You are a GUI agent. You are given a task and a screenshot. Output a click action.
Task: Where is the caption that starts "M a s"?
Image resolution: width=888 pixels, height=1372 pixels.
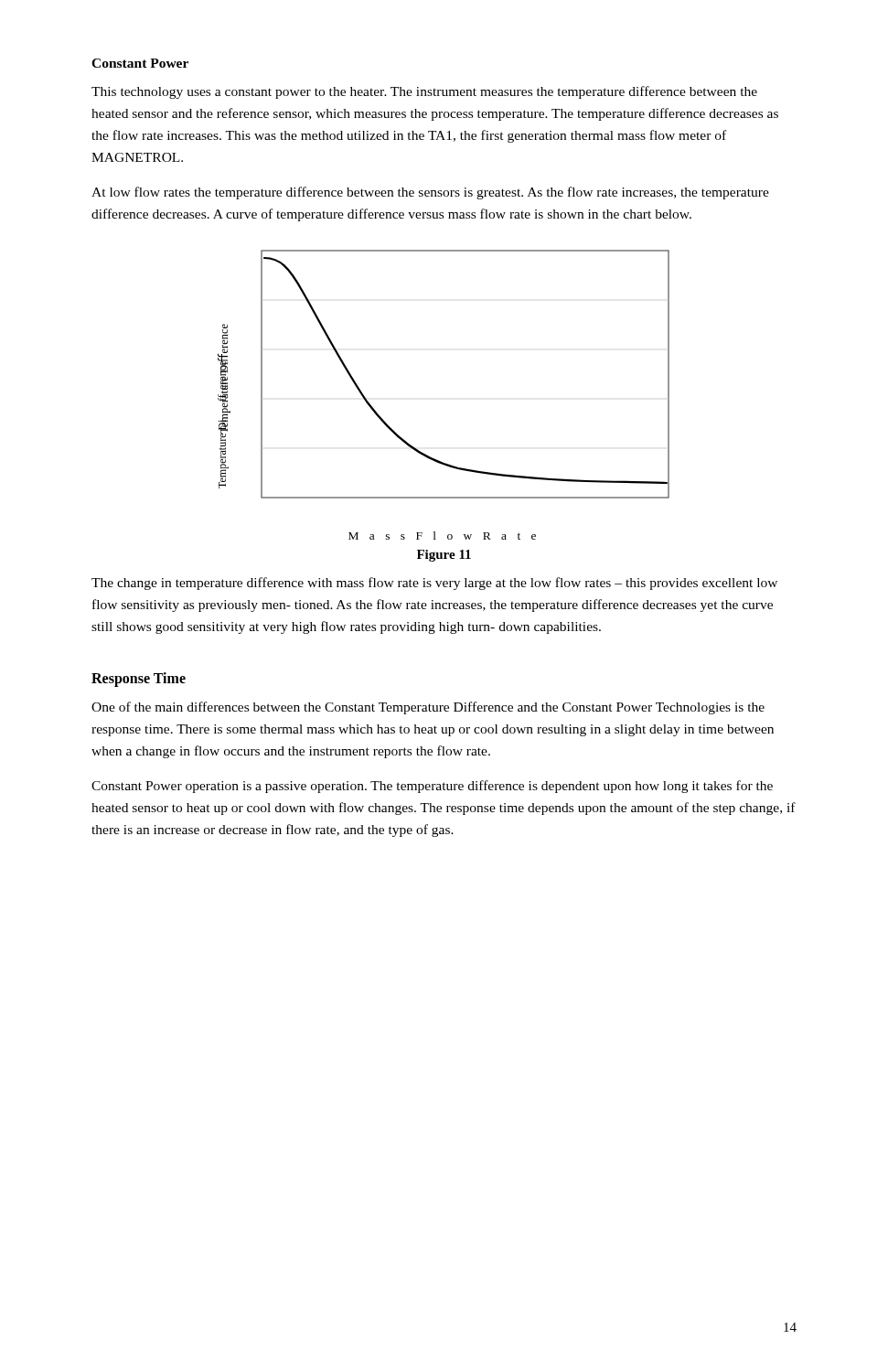[x=444, y=536]
